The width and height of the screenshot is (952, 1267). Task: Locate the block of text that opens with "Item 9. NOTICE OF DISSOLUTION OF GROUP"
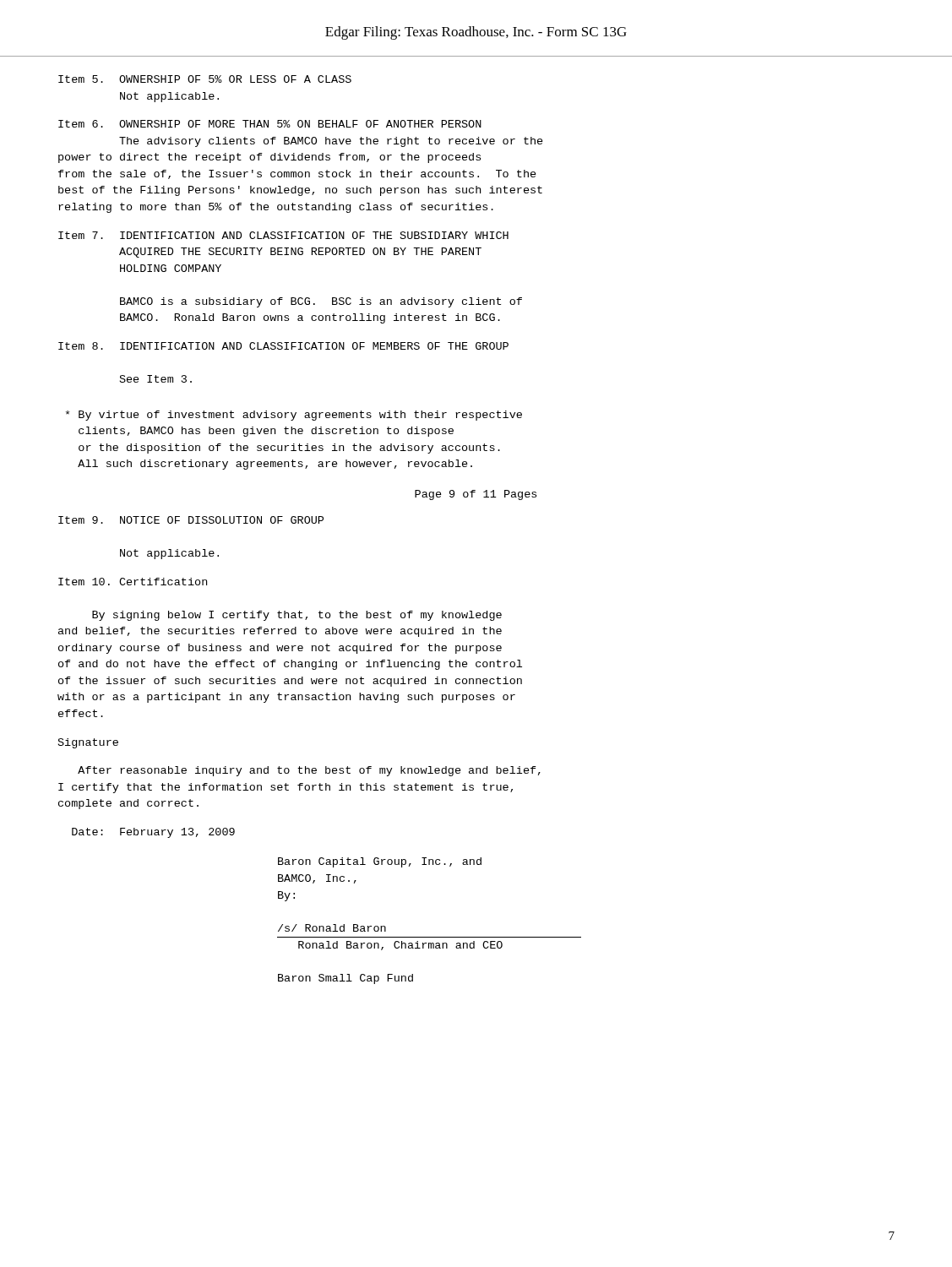point(191,520)
